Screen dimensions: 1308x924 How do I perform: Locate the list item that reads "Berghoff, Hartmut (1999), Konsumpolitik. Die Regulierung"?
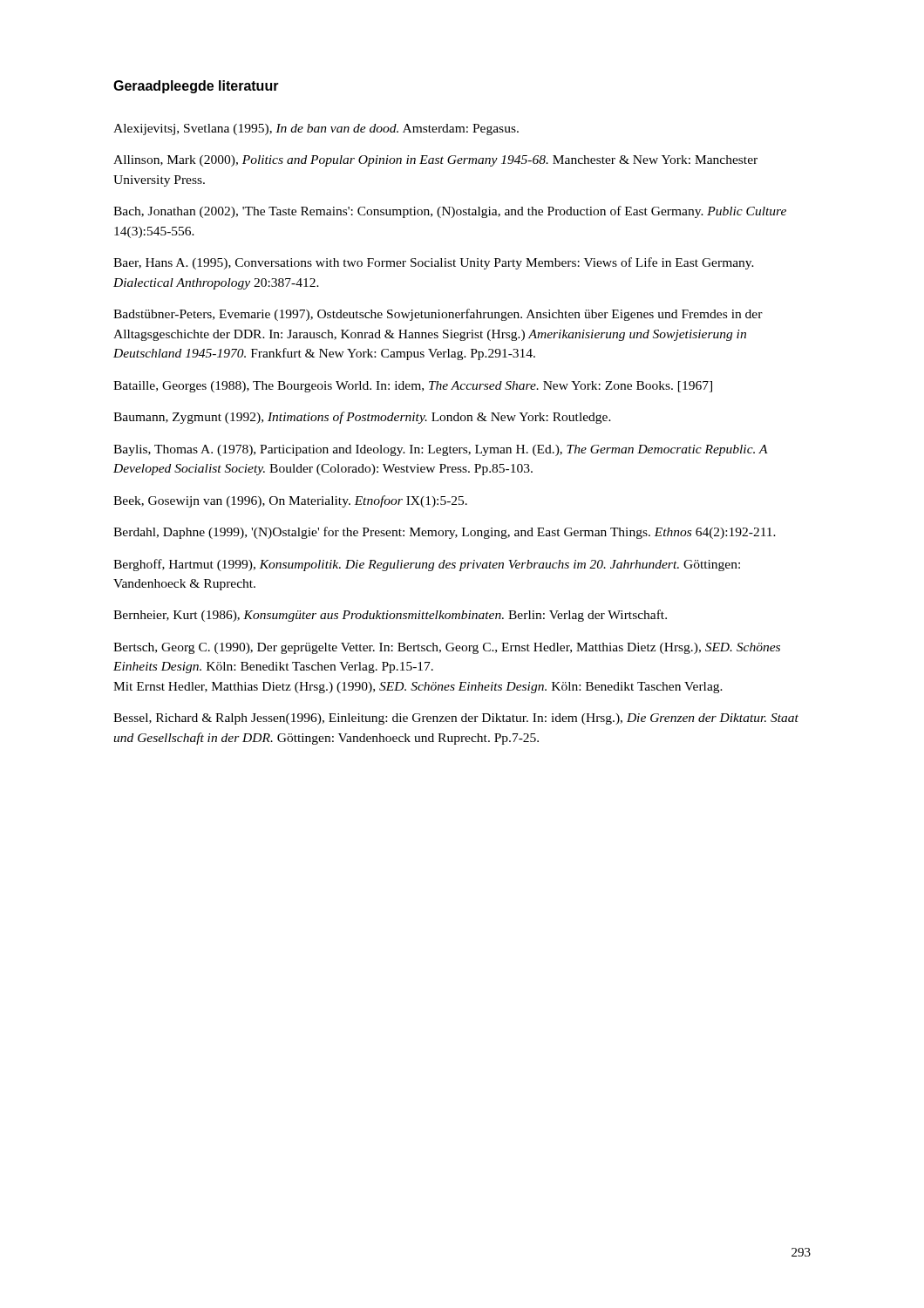[427, 573]
